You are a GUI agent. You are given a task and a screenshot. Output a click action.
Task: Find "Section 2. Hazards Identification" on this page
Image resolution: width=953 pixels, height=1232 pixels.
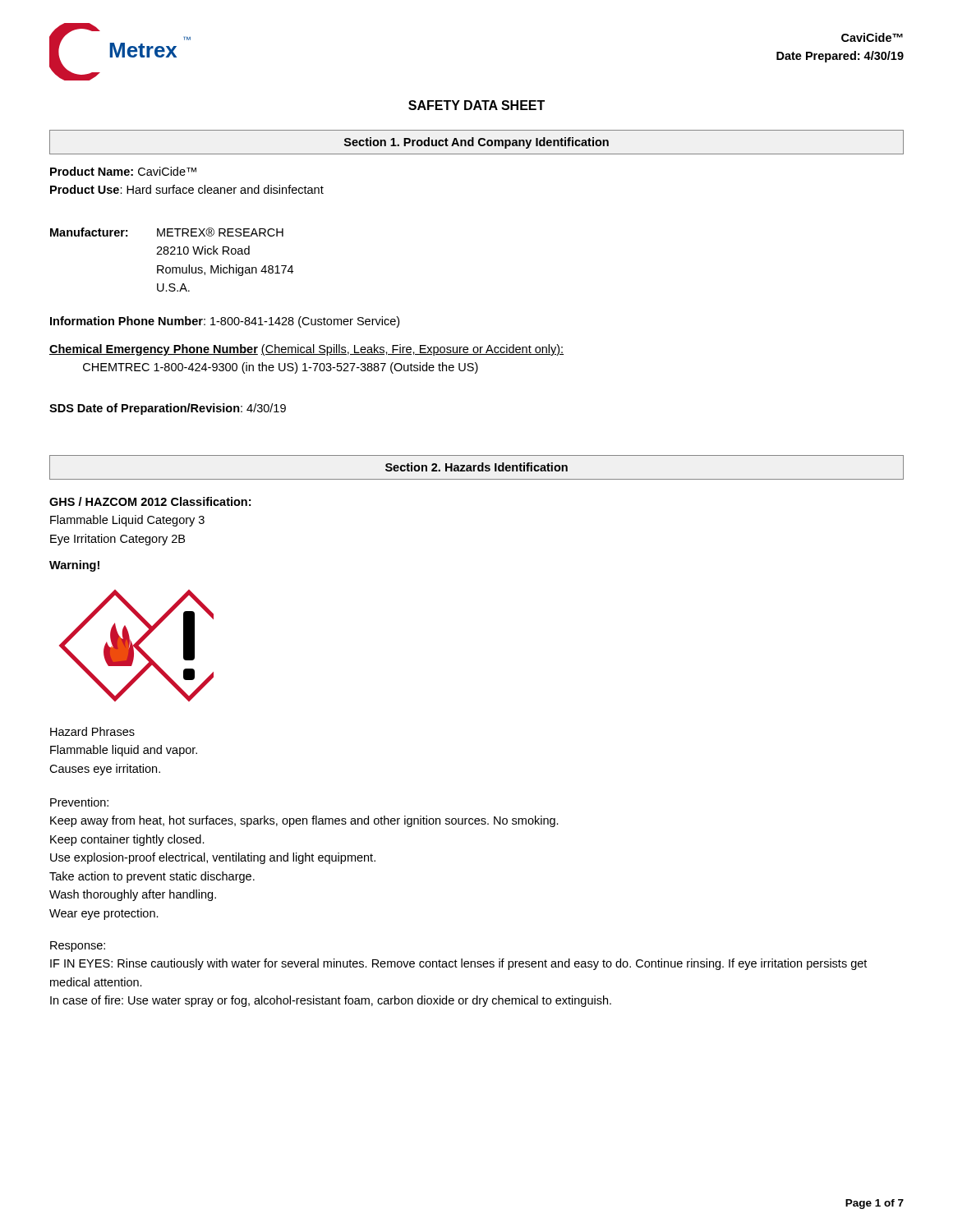(476, 467)
